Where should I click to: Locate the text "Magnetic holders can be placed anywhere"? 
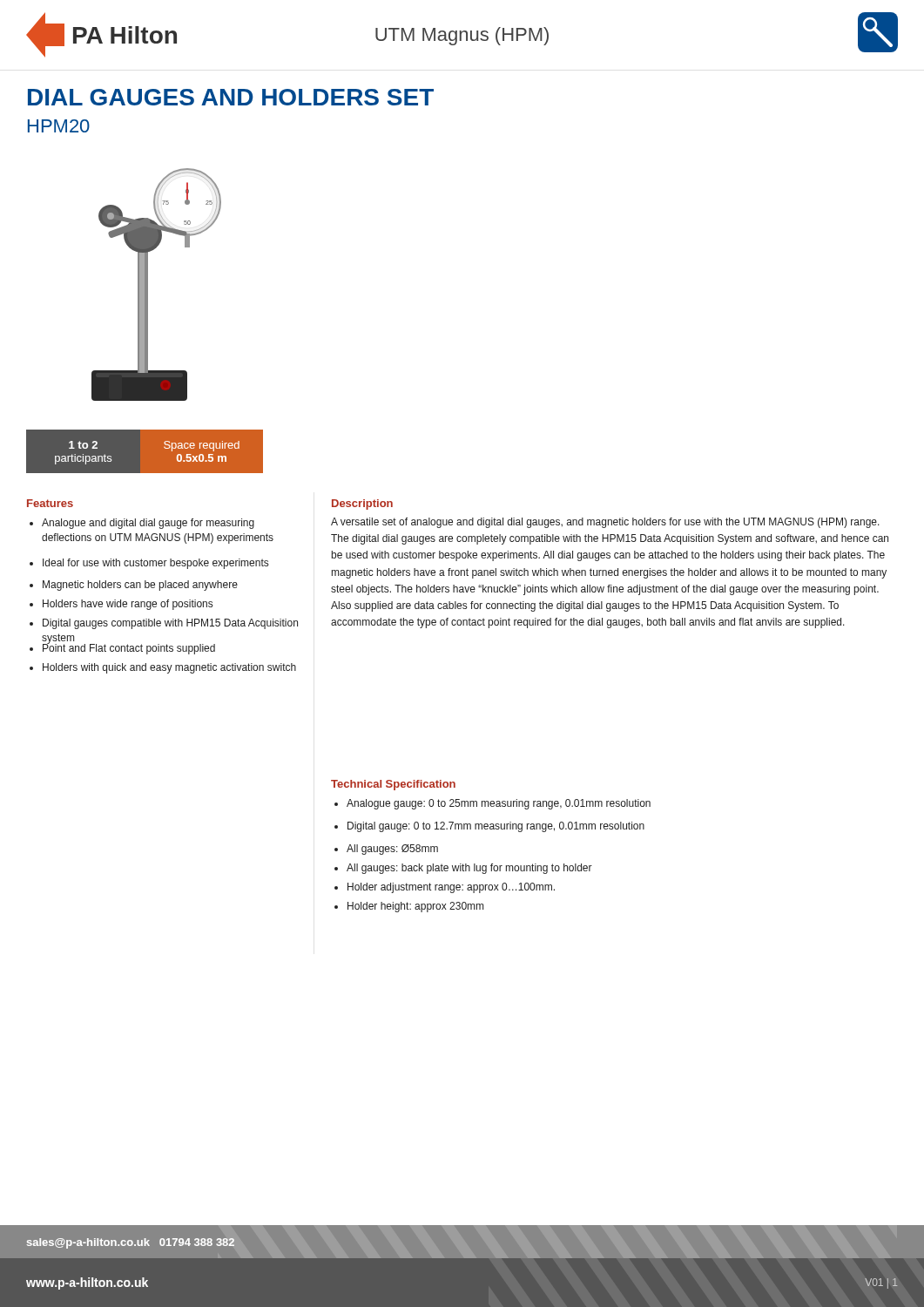(x=163, y=585)
